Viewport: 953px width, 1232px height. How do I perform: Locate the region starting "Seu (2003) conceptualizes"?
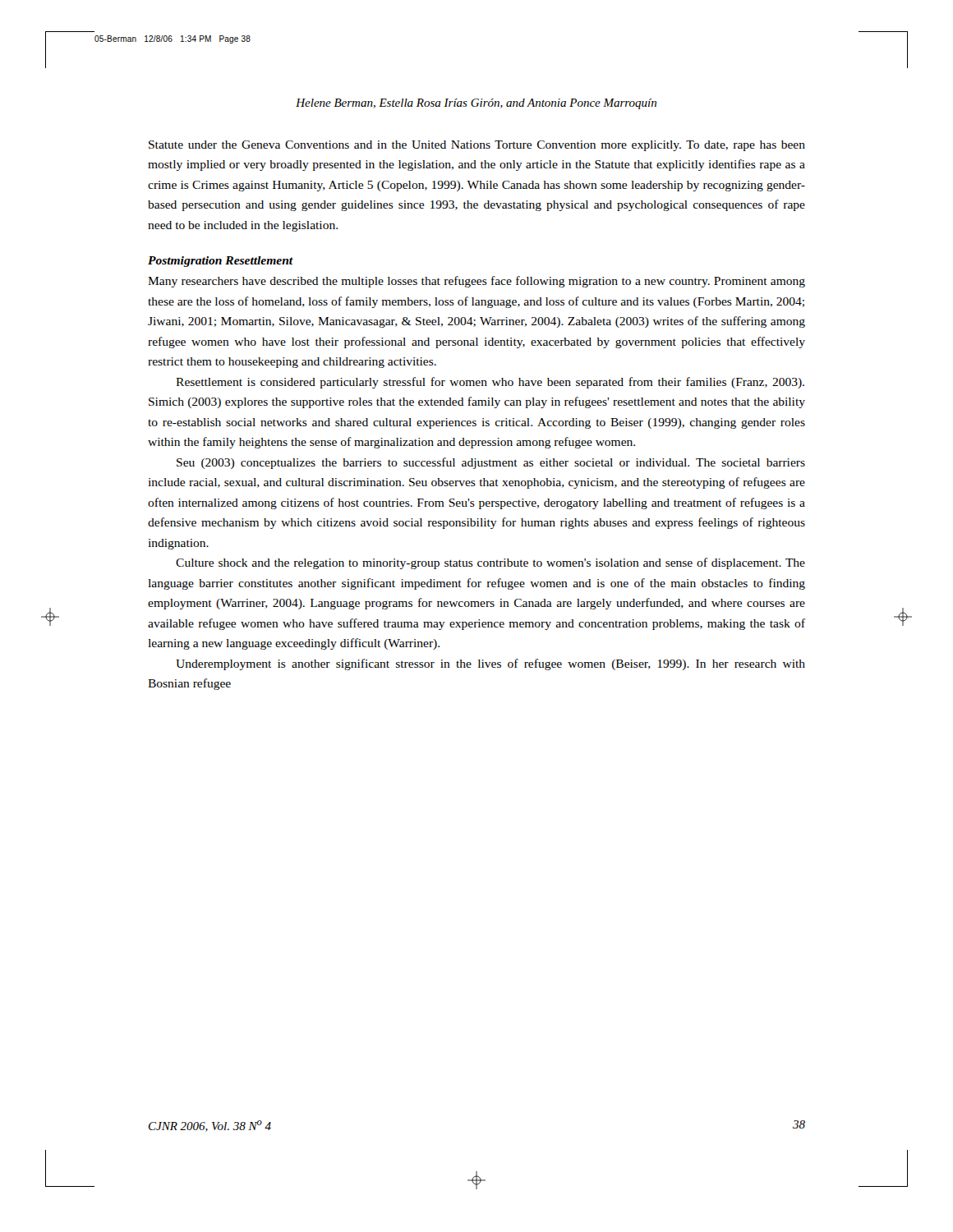[x=476, y=503]
